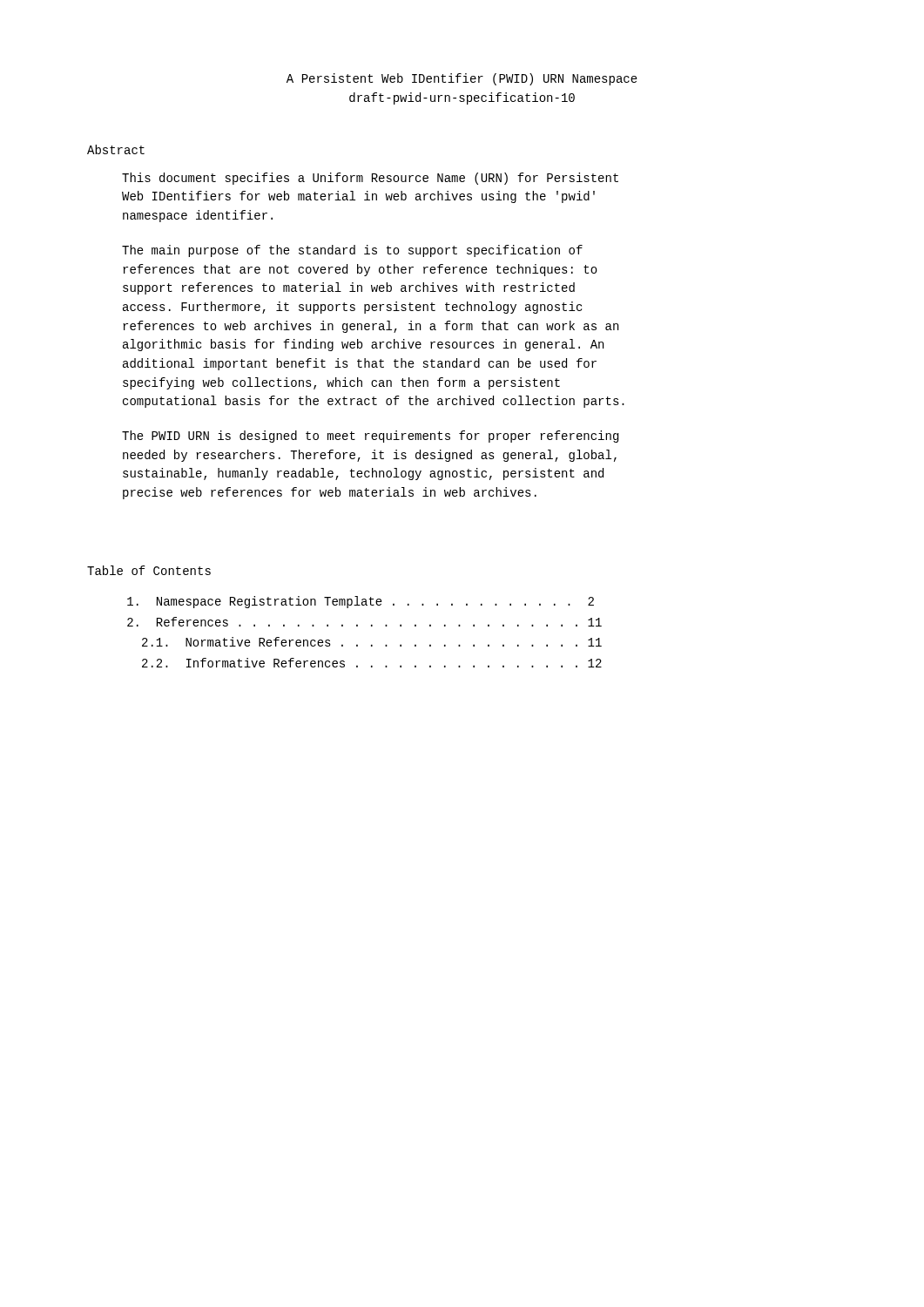Find the title on this page that starts "A Persistent Web IDentifier (PWID)"
The height and width of the screenshot is (1307, 924).
(x=462, y=89)
